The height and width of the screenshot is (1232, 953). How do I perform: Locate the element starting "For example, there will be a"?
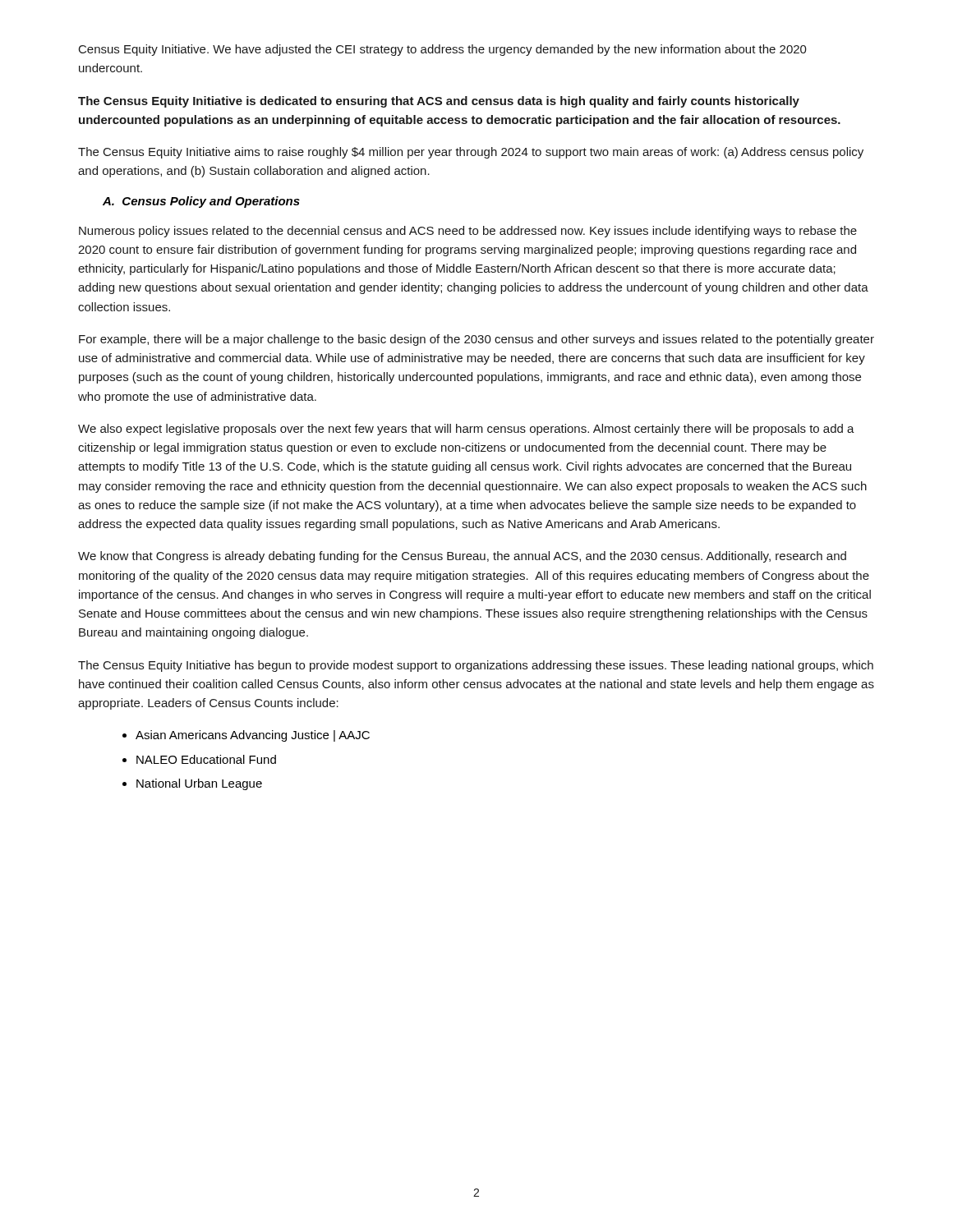point(476,367)
